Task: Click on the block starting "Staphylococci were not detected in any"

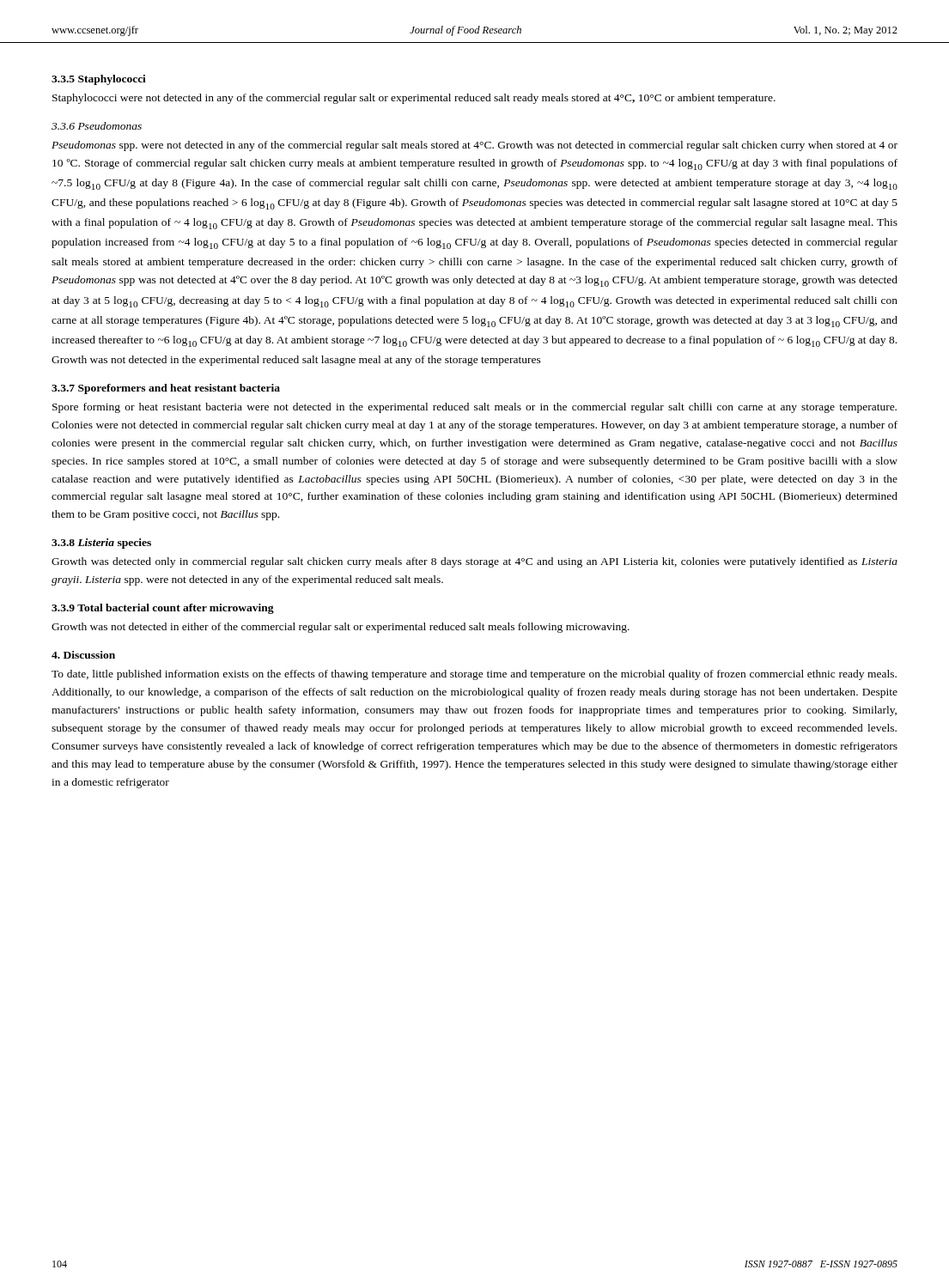Action: point(414,98)
